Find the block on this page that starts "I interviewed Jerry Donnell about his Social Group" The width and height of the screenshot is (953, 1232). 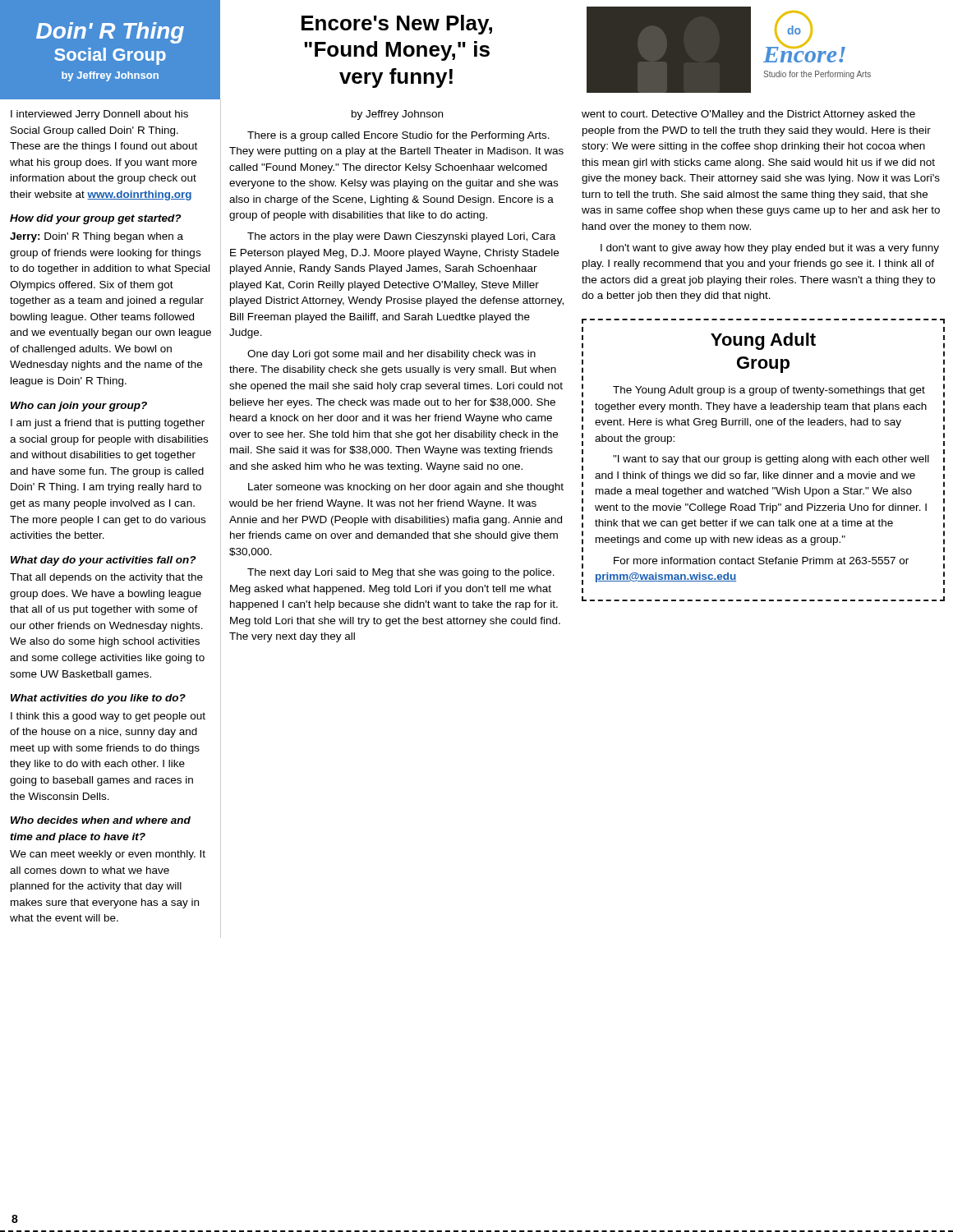pyautogui.click(x=111, y=154)
